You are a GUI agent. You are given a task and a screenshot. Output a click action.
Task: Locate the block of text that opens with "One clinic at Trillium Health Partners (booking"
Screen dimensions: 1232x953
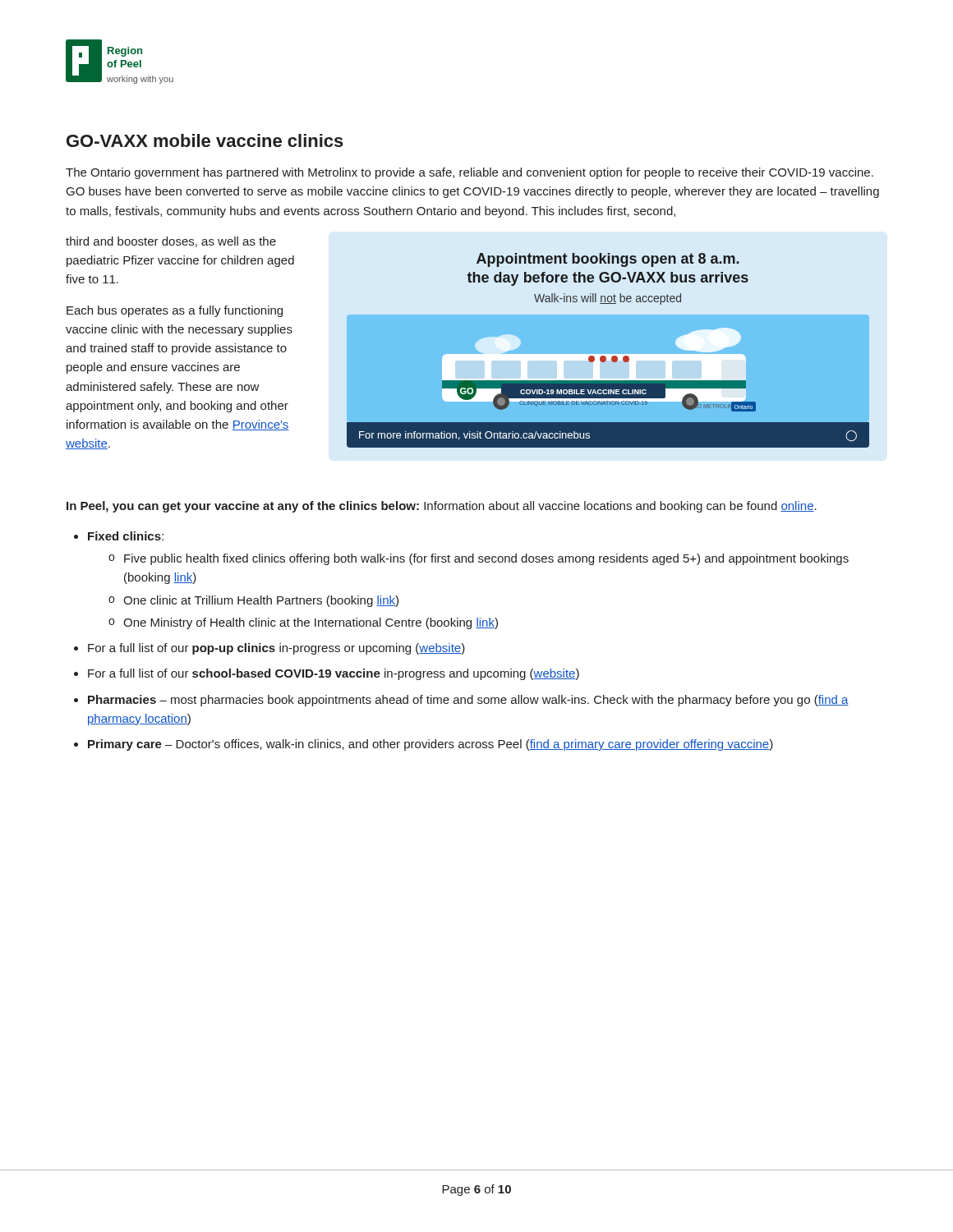pyautogui.click(x=261, y=600)
